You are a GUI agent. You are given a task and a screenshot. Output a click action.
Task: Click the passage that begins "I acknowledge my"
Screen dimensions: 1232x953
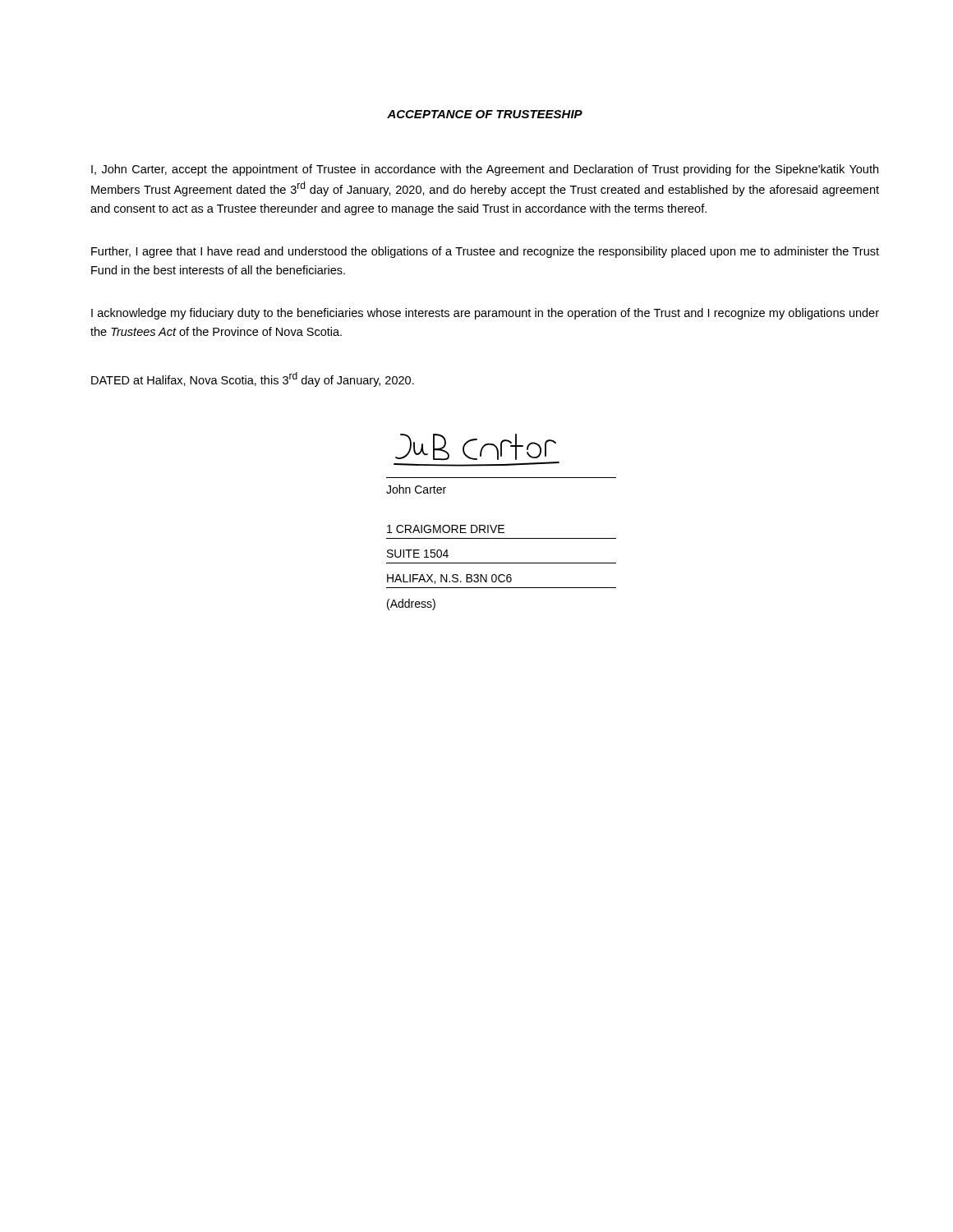tap(485, 322)
